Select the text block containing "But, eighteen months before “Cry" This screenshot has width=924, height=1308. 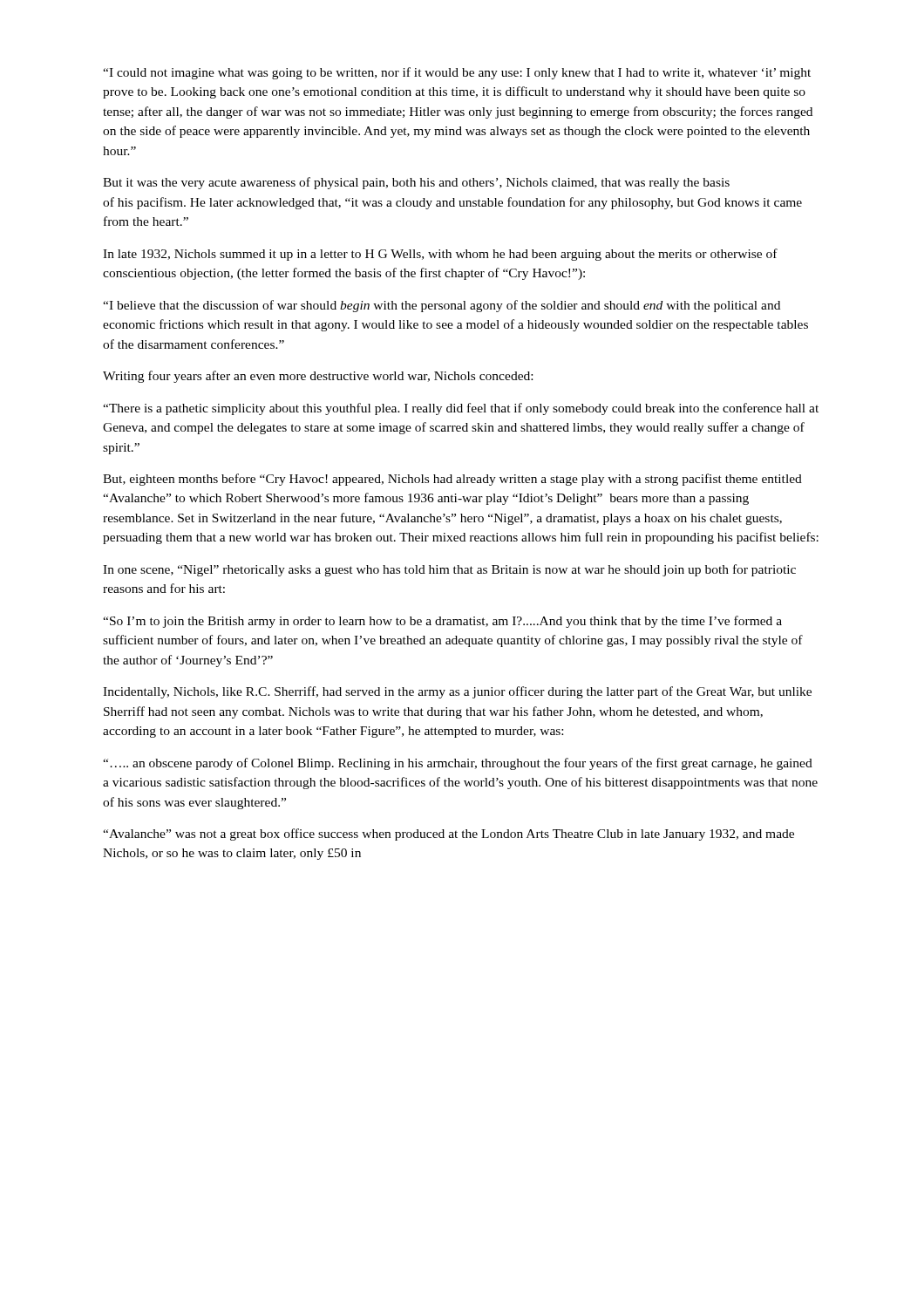coord(461,508)
